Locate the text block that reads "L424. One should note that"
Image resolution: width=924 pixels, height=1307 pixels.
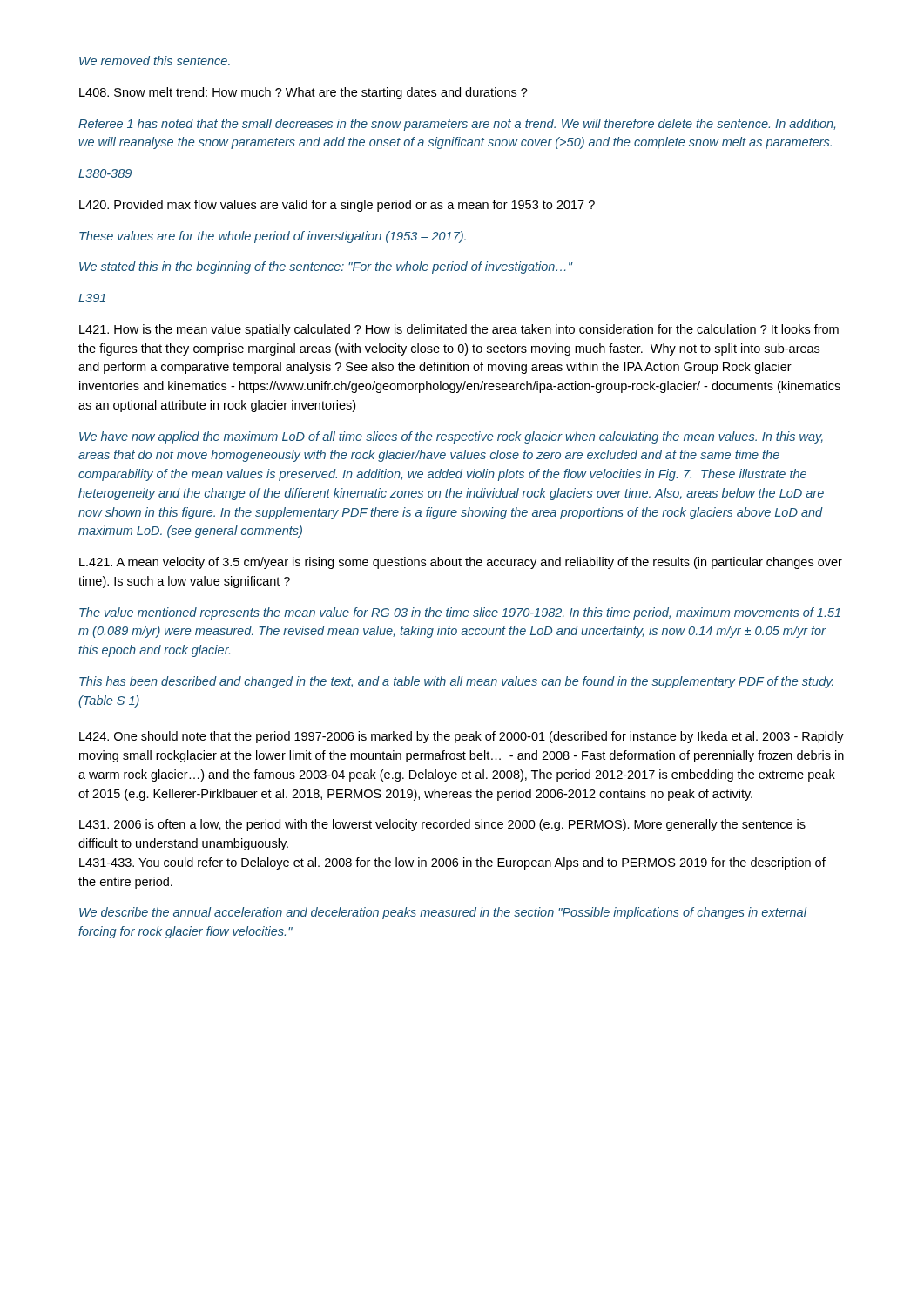[462, 766]
